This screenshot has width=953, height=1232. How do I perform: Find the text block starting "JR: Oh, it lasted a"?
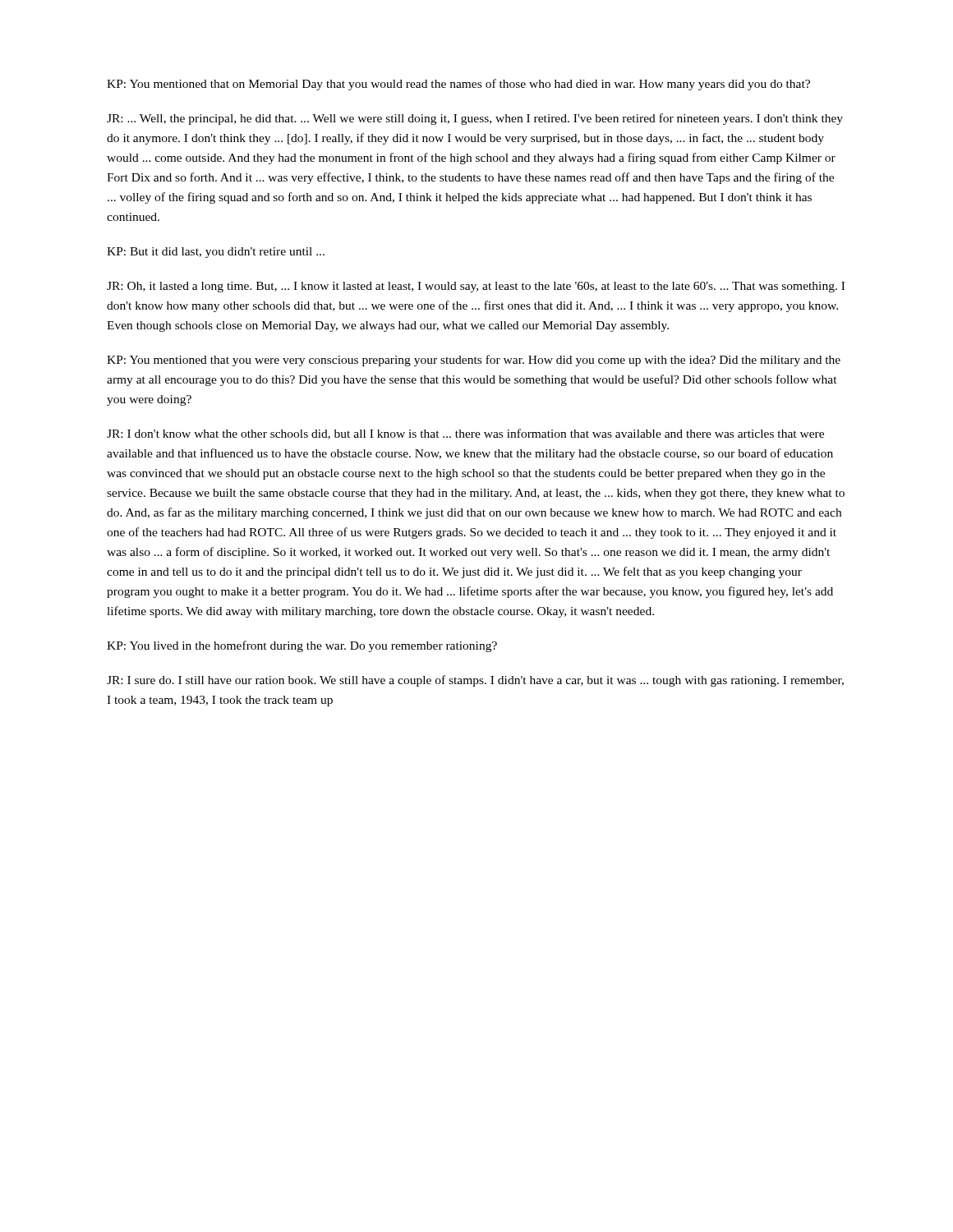476,305
